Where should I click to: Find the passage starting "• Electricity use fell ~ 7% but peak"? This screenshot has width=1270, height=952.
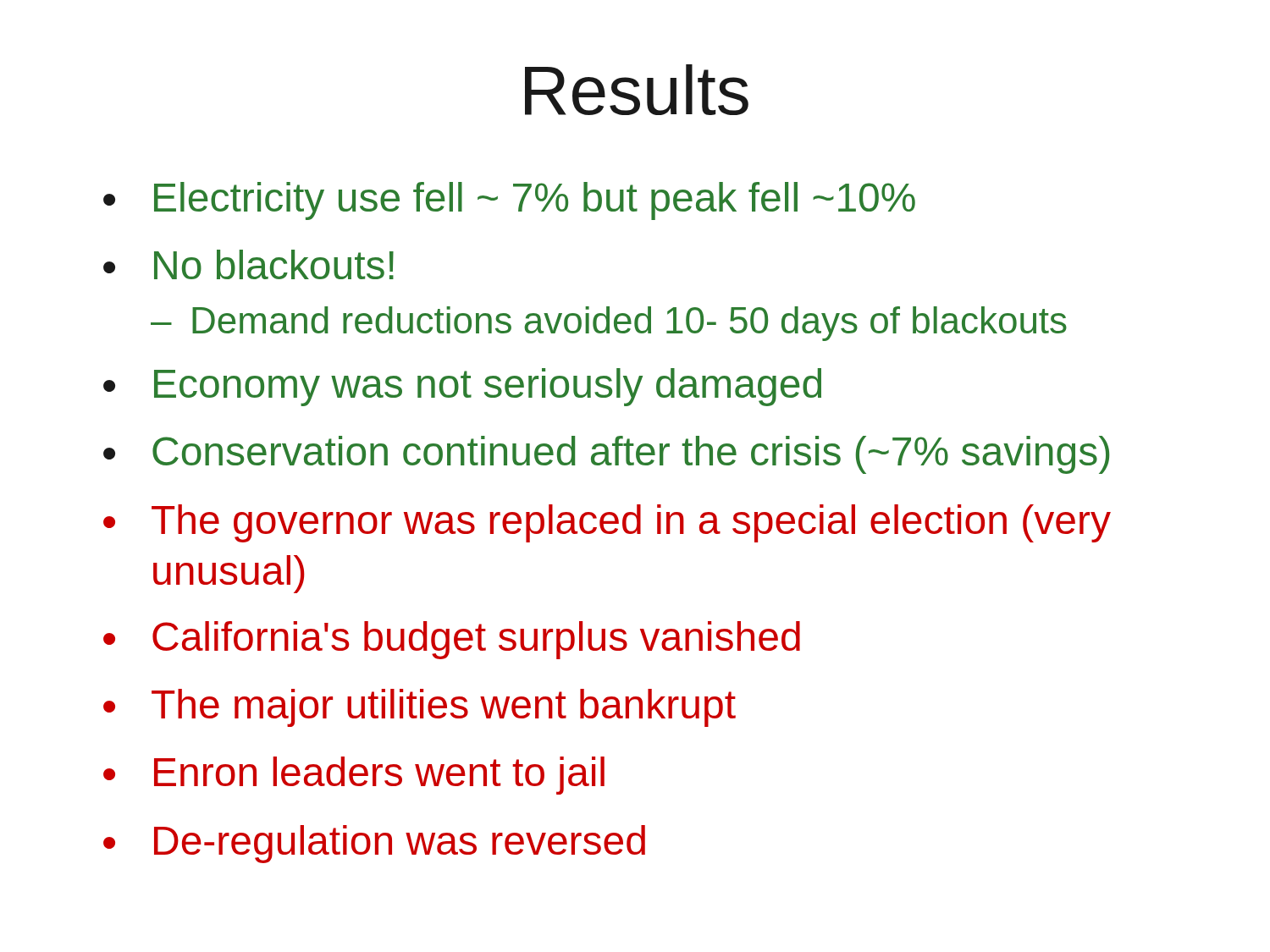tap(509, 199)
